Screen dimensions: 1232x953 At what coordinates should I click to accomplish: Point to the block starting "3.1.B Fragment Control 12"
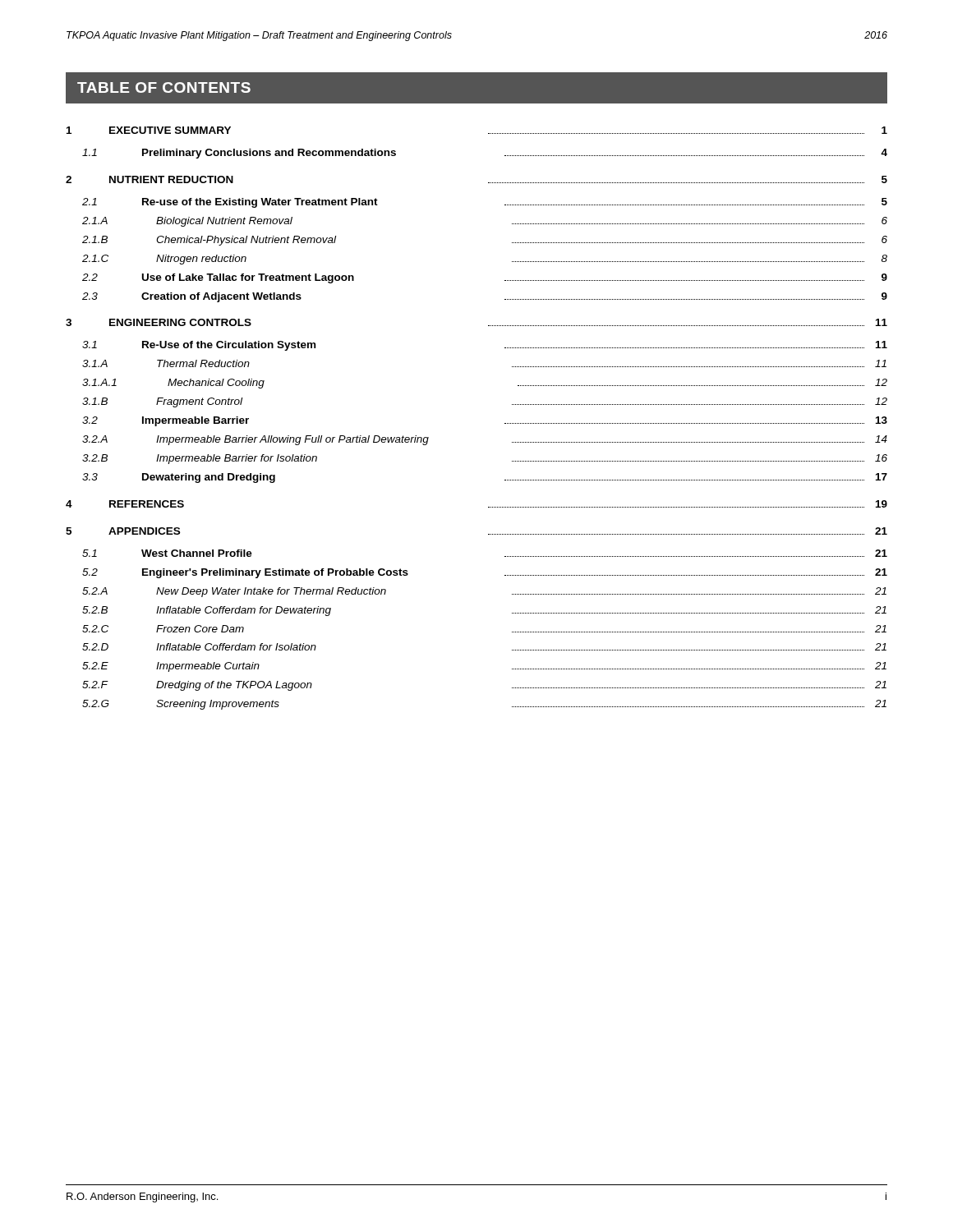click(94, 402)
